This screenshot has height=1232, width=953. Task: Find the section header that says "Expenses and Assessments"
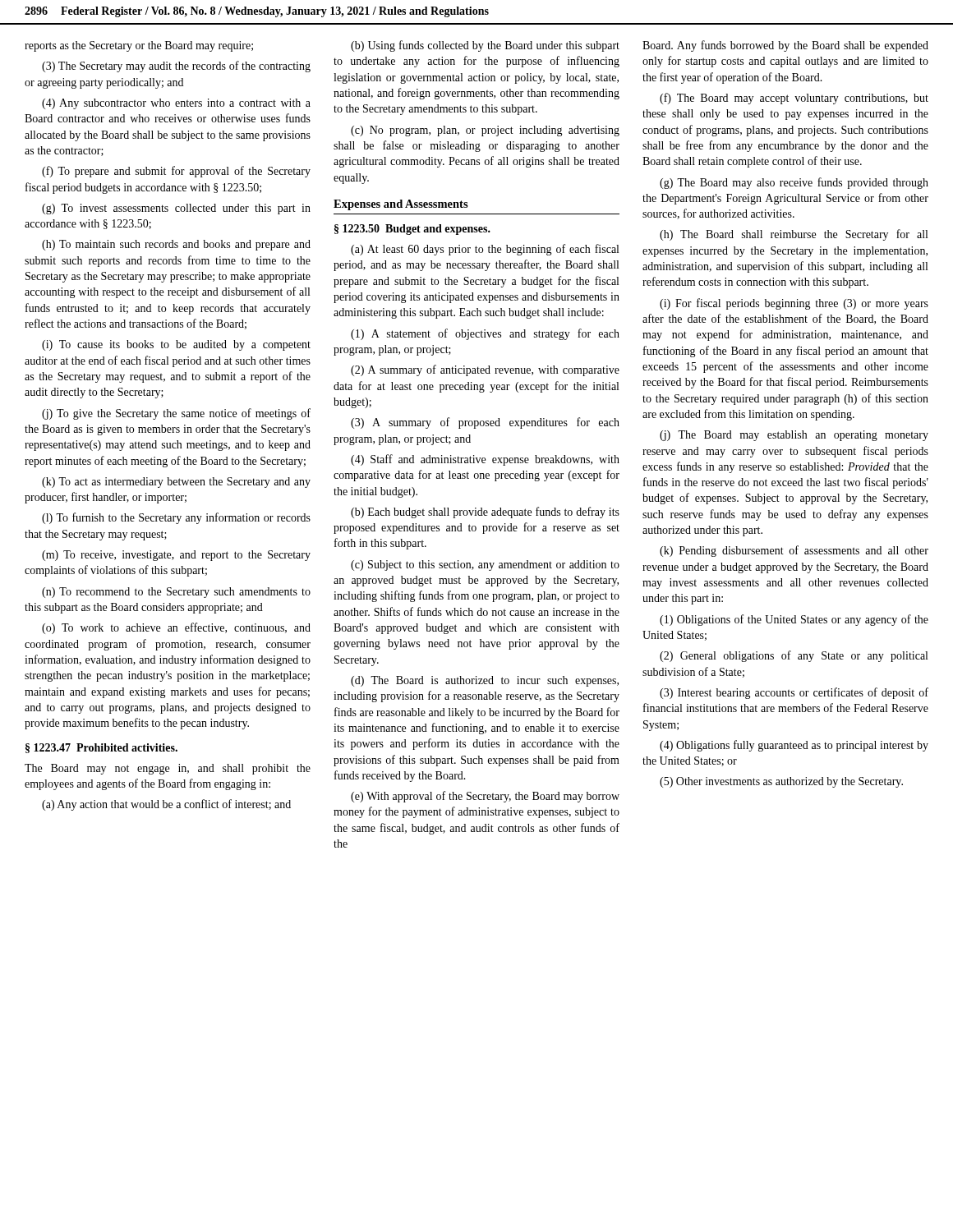pyautogui.click(x=401, y=204)
